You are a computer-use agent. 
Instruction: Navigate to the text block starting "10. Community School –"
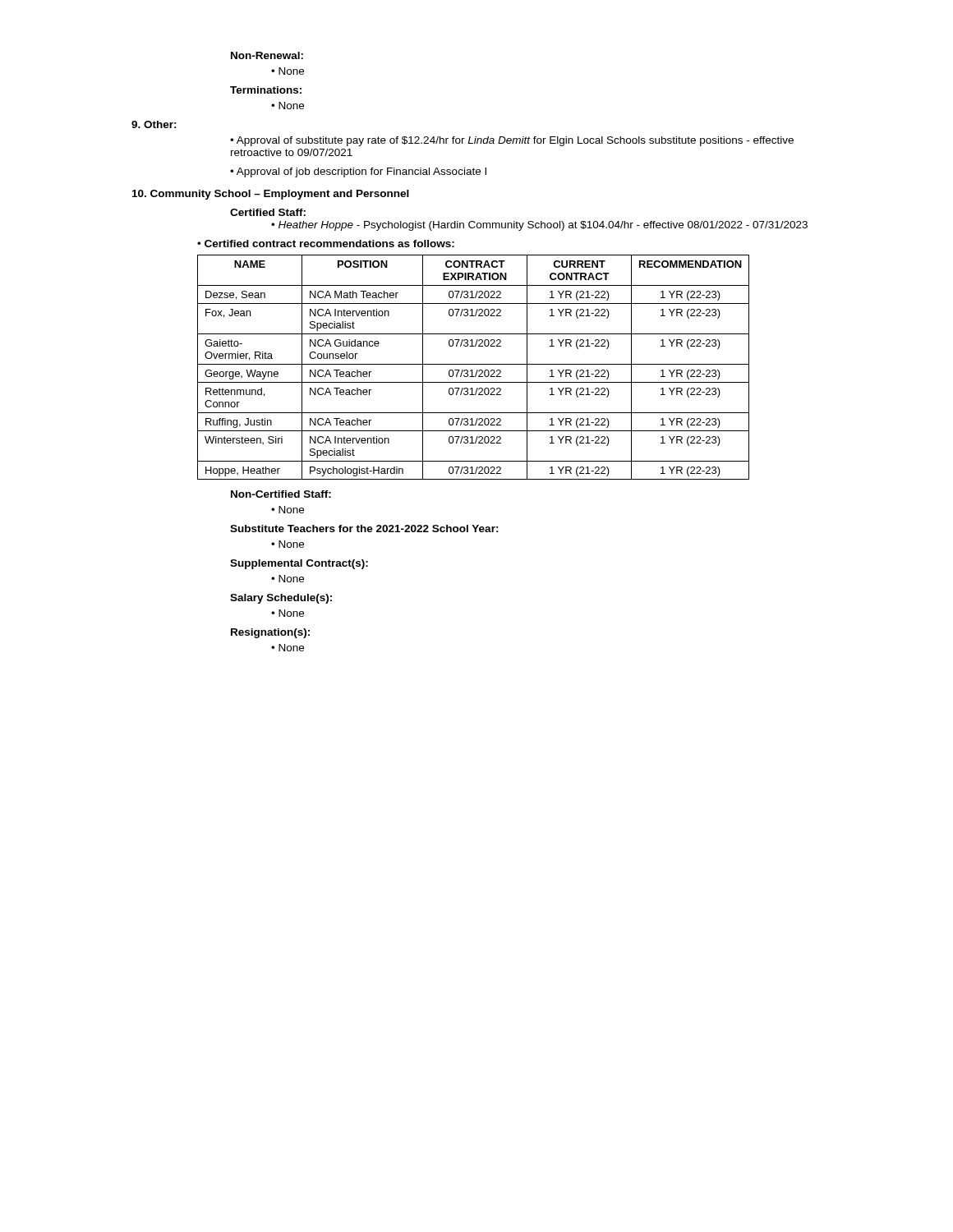coord(270,193)
